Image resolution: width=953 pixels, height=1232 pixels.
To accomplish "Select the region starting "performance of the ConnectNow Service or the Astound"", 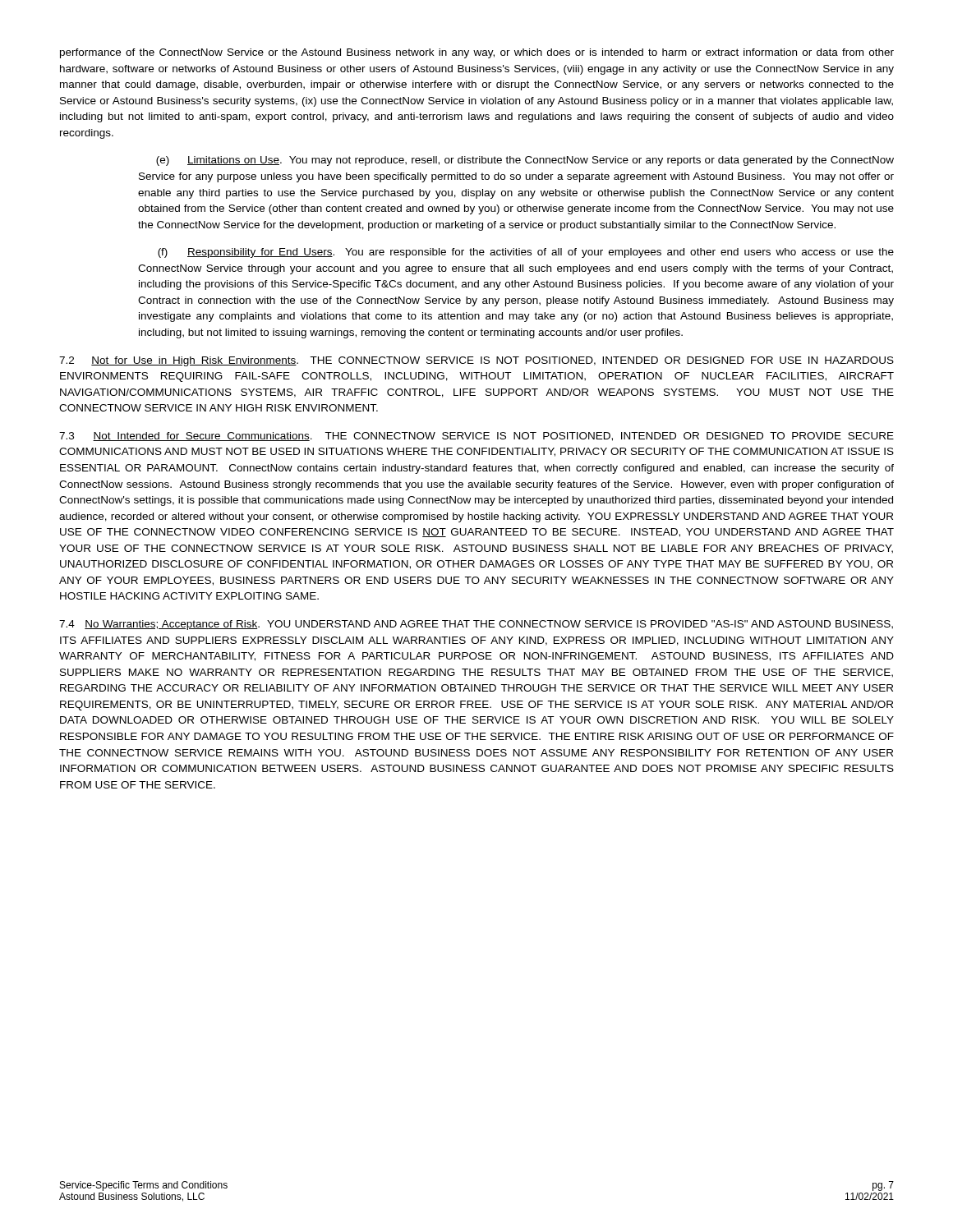I will pyautogui.click(x=476, y=92).
